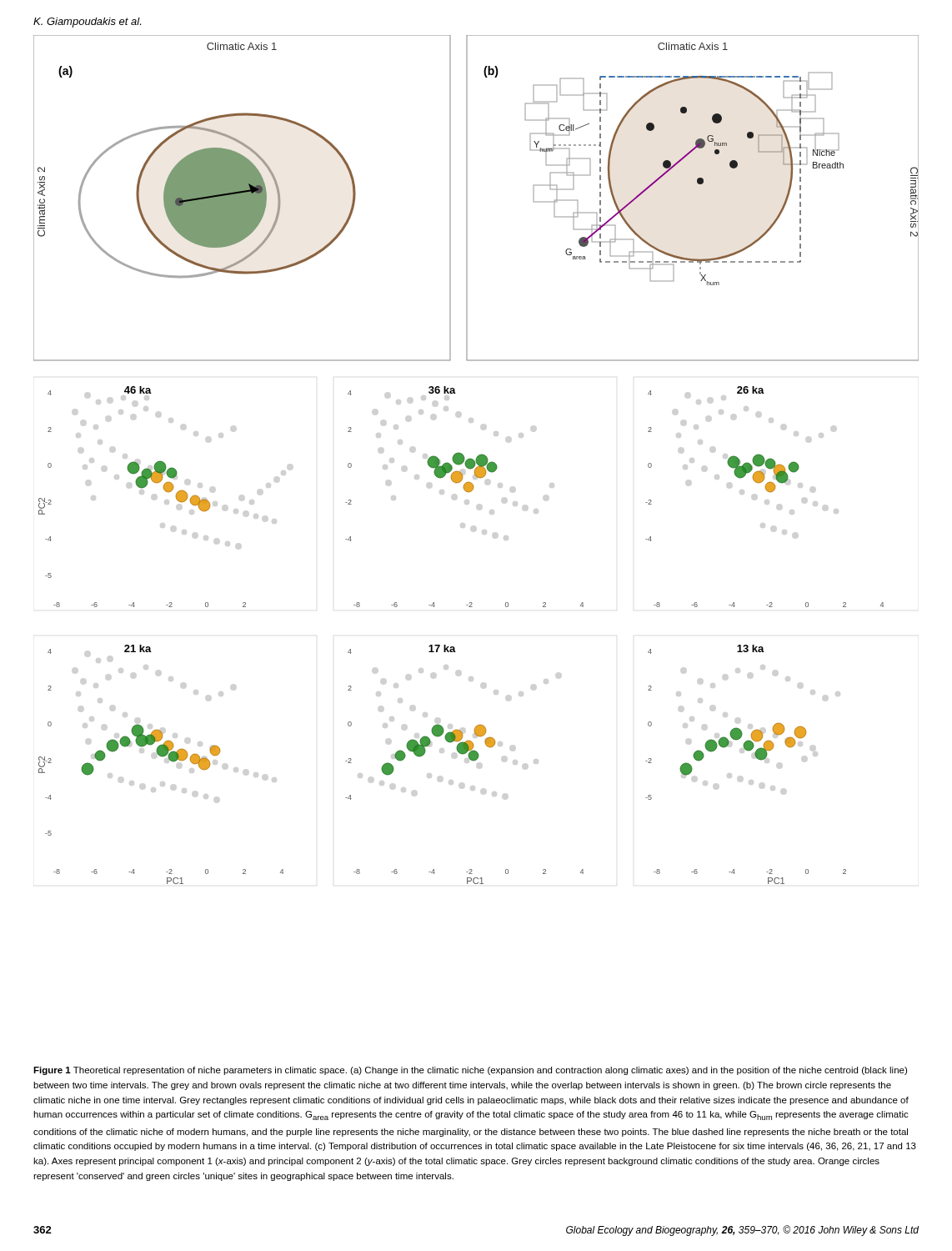Select the illustration
952x1251 pixels.
pyautogui.click(x=476, y=547)
